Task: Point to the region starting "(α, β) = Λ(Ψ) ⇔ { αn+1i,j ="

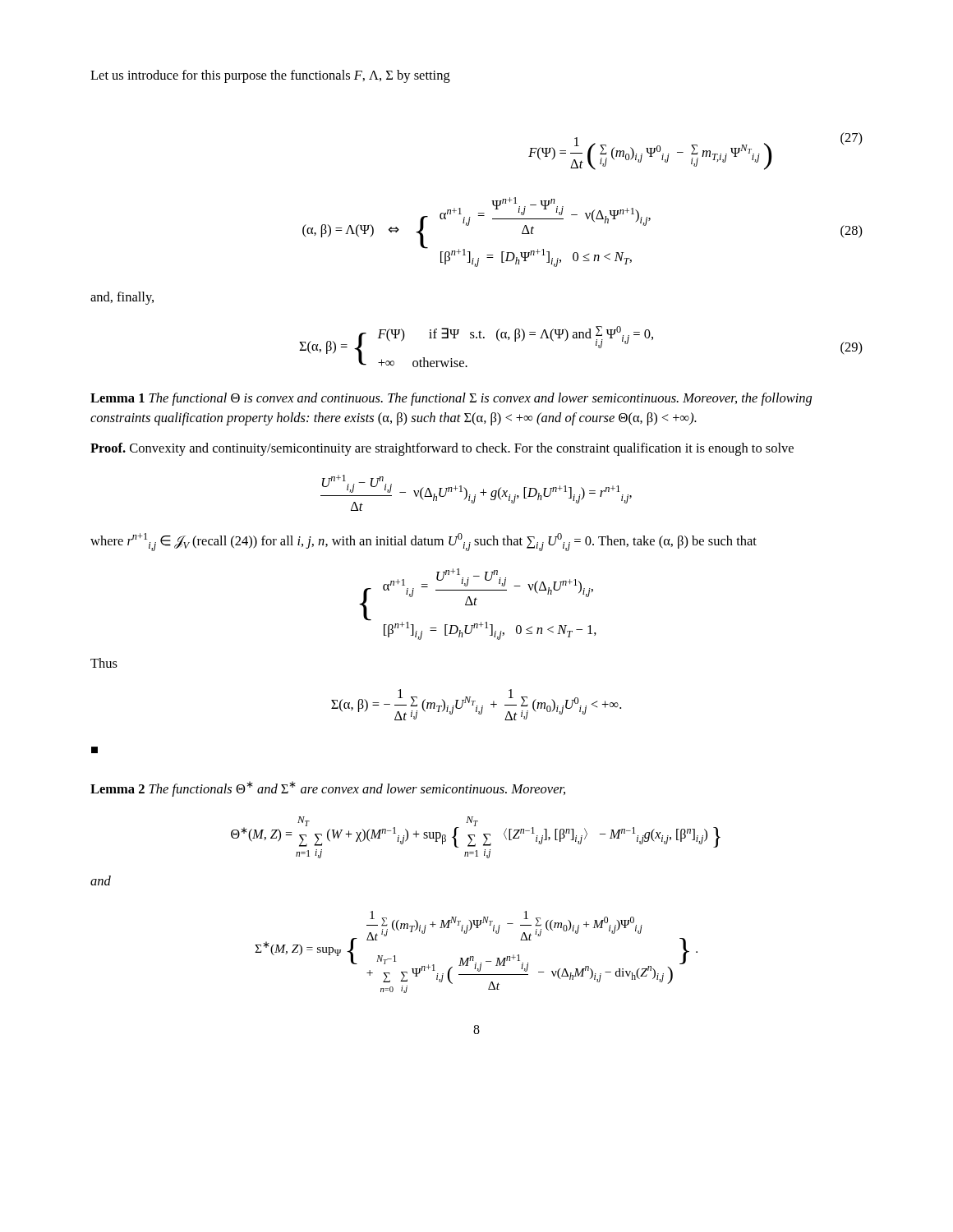Action: coord(582,231)
